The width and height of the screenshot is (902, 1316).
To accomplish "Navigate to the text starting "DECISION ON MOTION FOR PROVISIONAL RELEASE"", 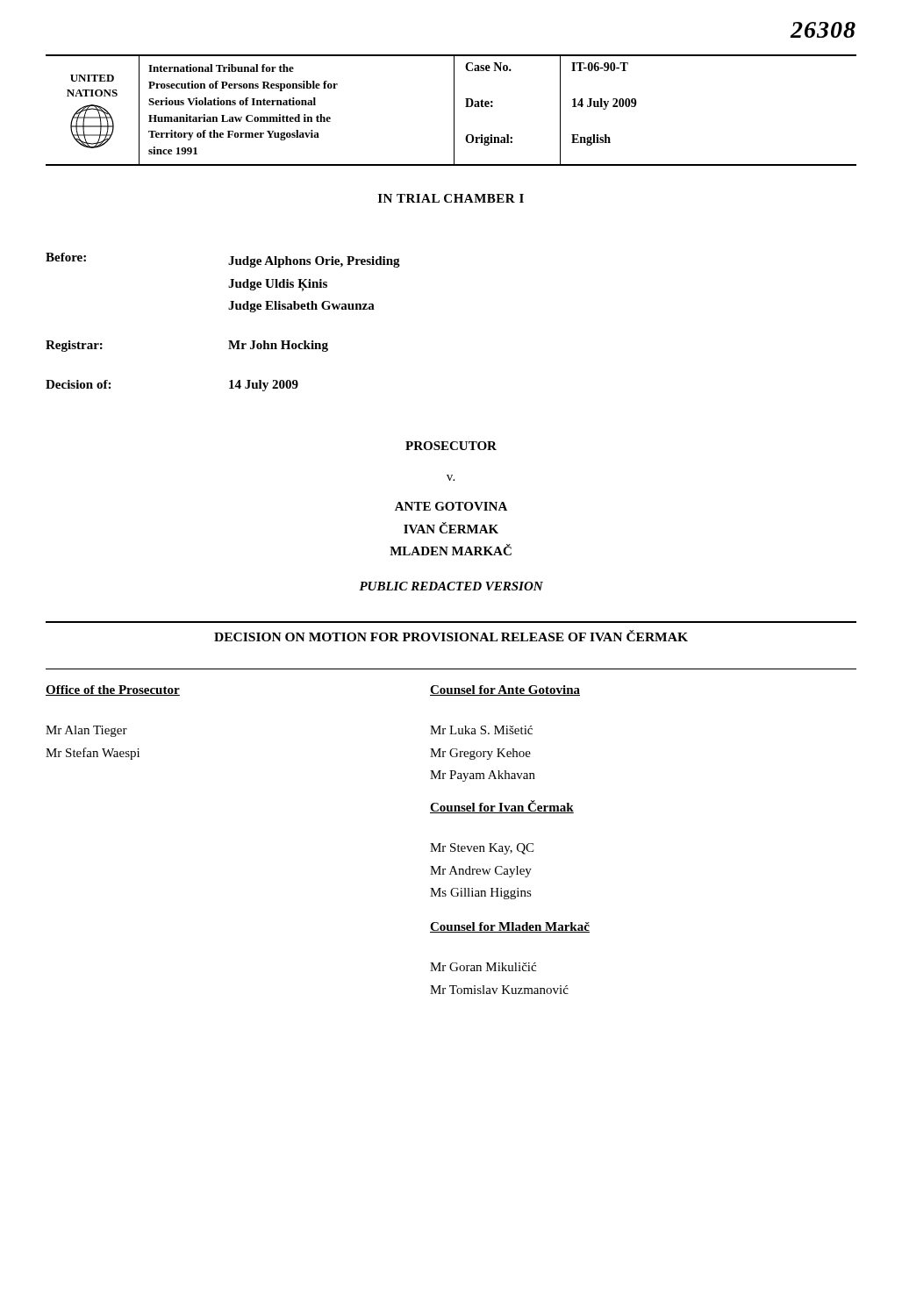I will tap(451, 636).
